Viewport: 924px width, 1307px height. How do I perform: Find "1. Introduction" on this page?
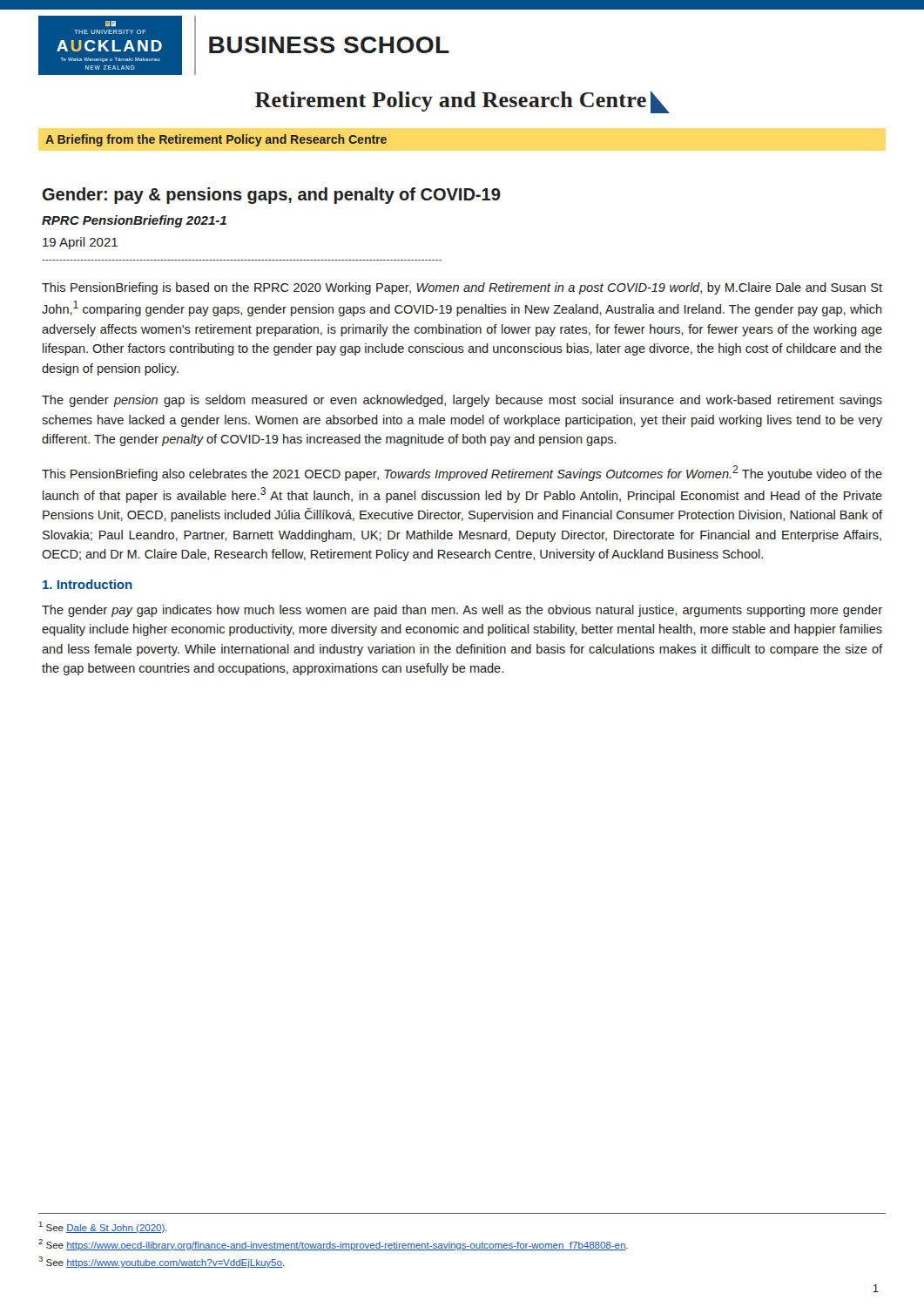[87, 584]
